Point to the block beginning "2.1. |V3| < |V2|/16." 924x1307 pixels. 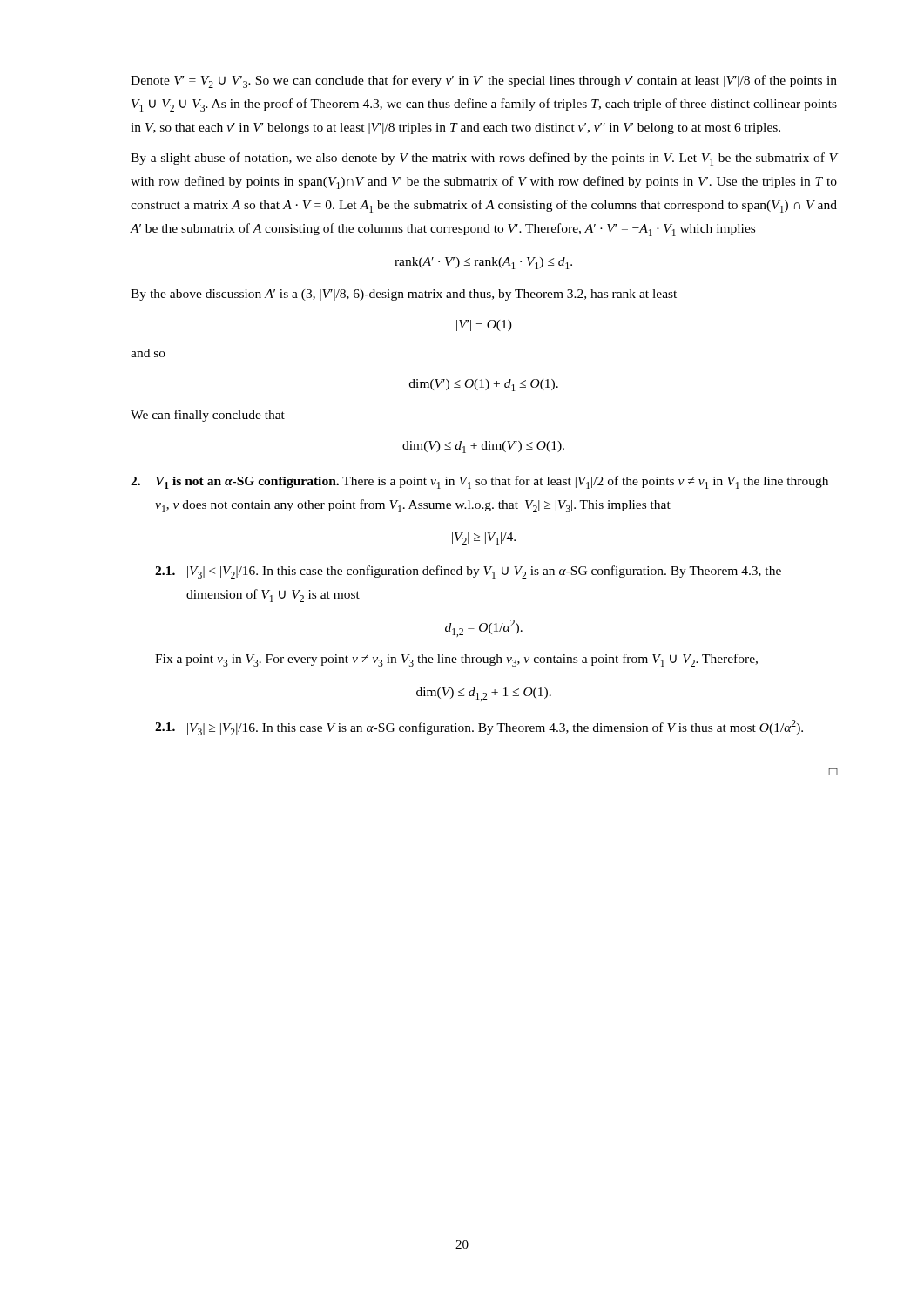click(x=496, y=584)
